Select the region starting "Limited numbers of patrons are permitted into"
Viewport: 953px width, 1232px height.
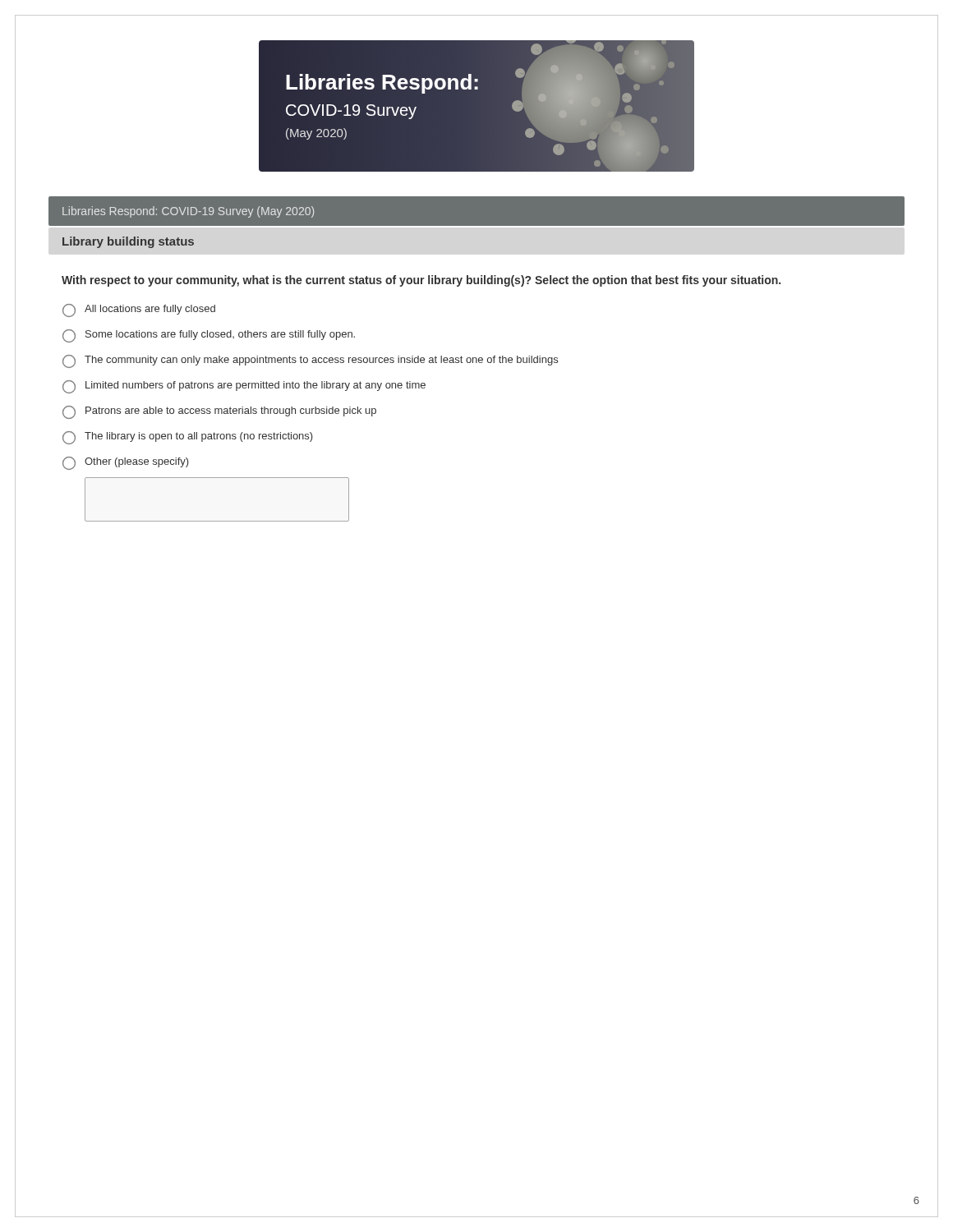click(244, 387)
